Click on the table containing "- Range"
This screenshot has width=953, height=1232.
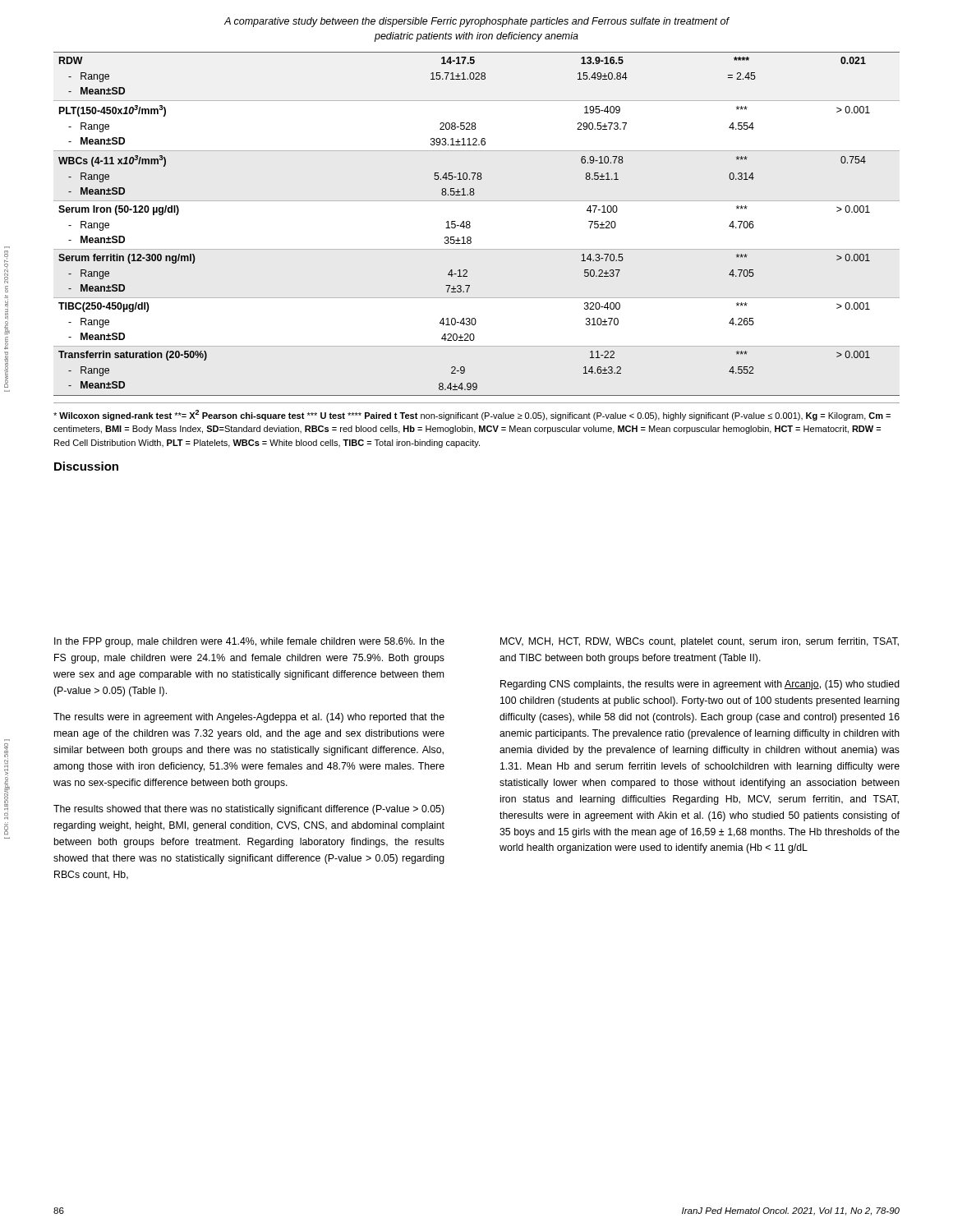(476, 224)
